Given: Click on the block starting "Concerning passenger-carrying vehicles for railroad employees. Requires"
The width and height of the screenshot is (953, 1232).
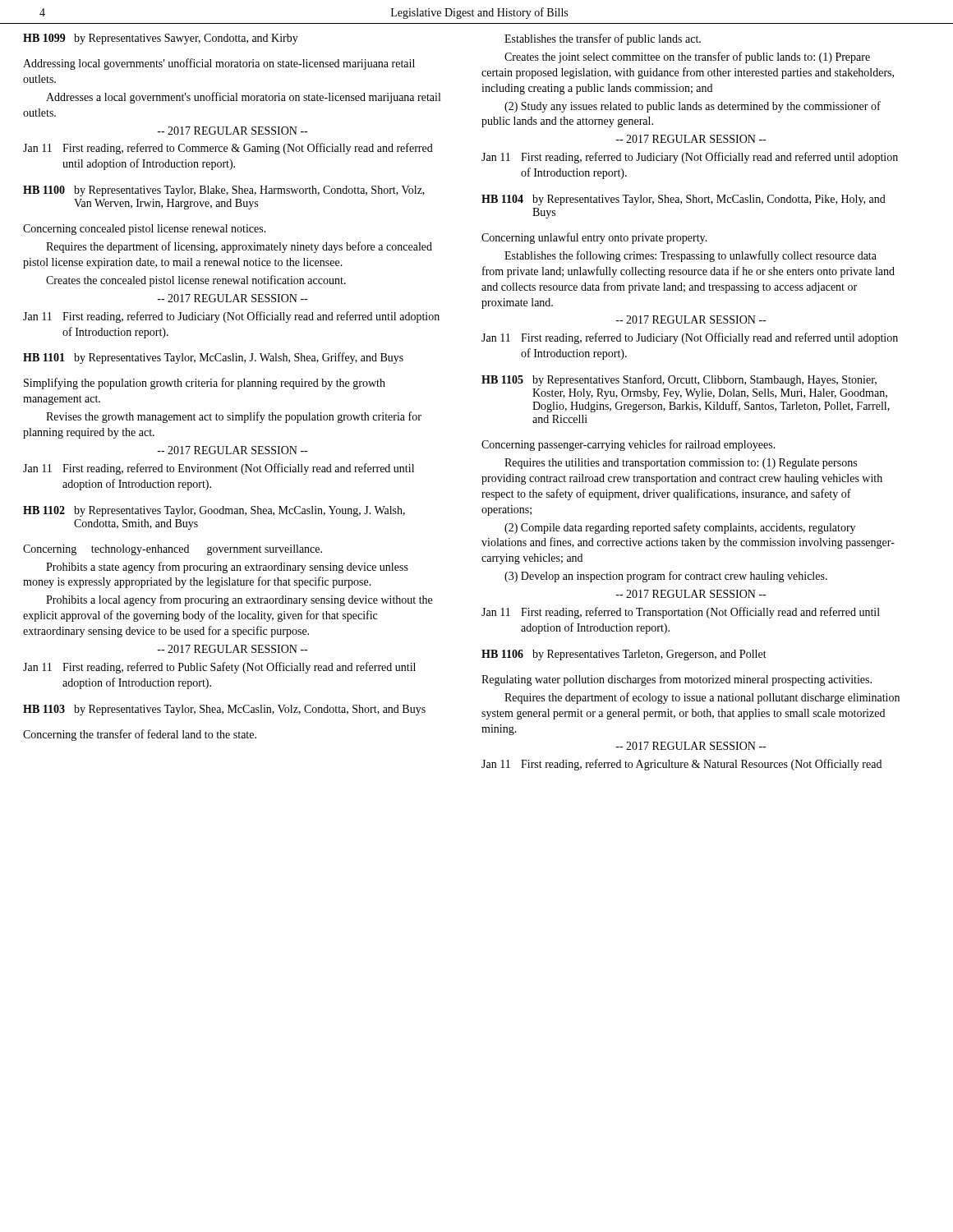Looking at the screenshot, I should pyautogui.click(x=691, y=537).
